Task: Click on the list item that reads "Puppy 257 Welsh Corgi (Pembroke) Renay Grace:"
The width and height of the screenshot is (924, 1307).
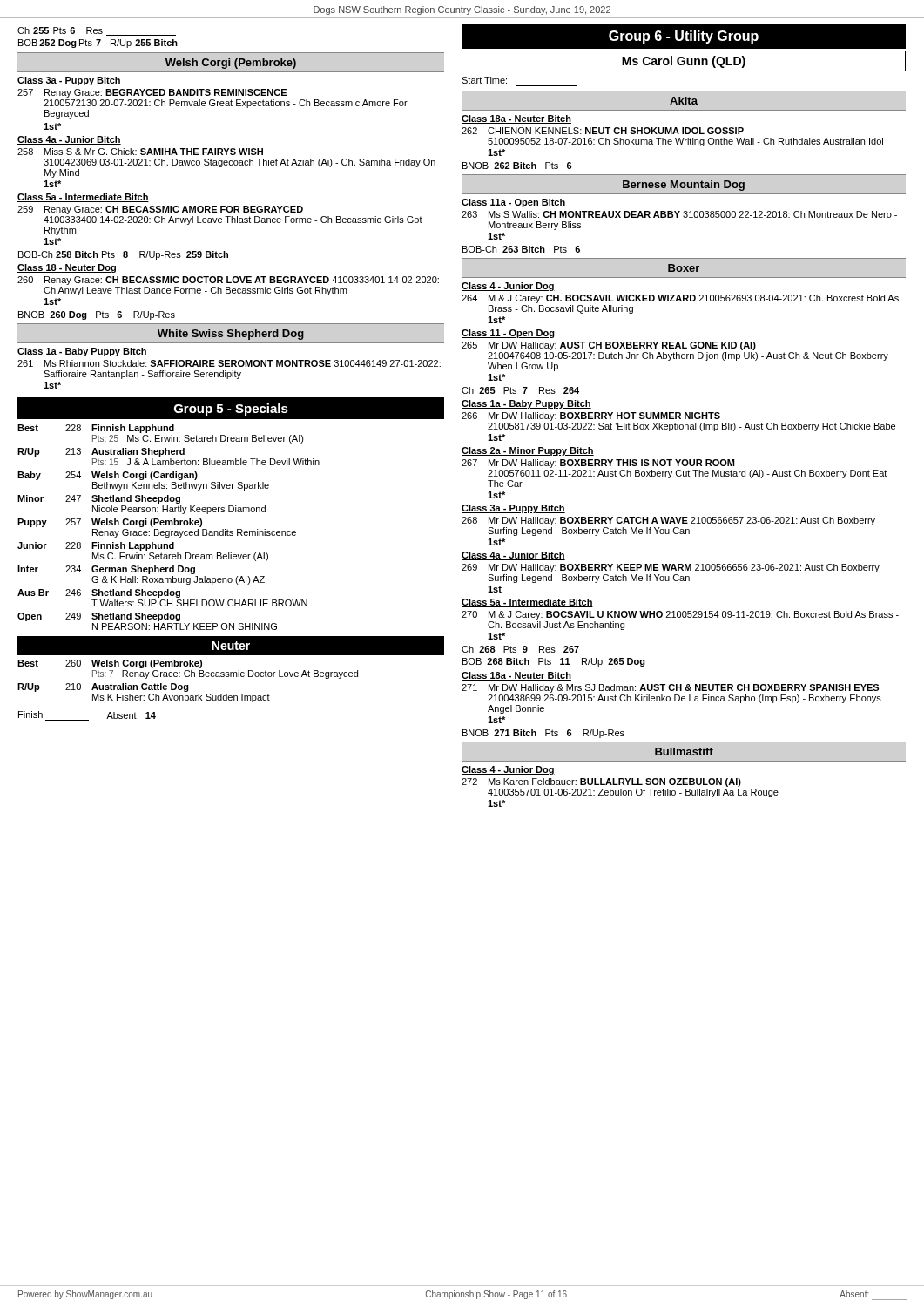Action: (x=157, y=527)
